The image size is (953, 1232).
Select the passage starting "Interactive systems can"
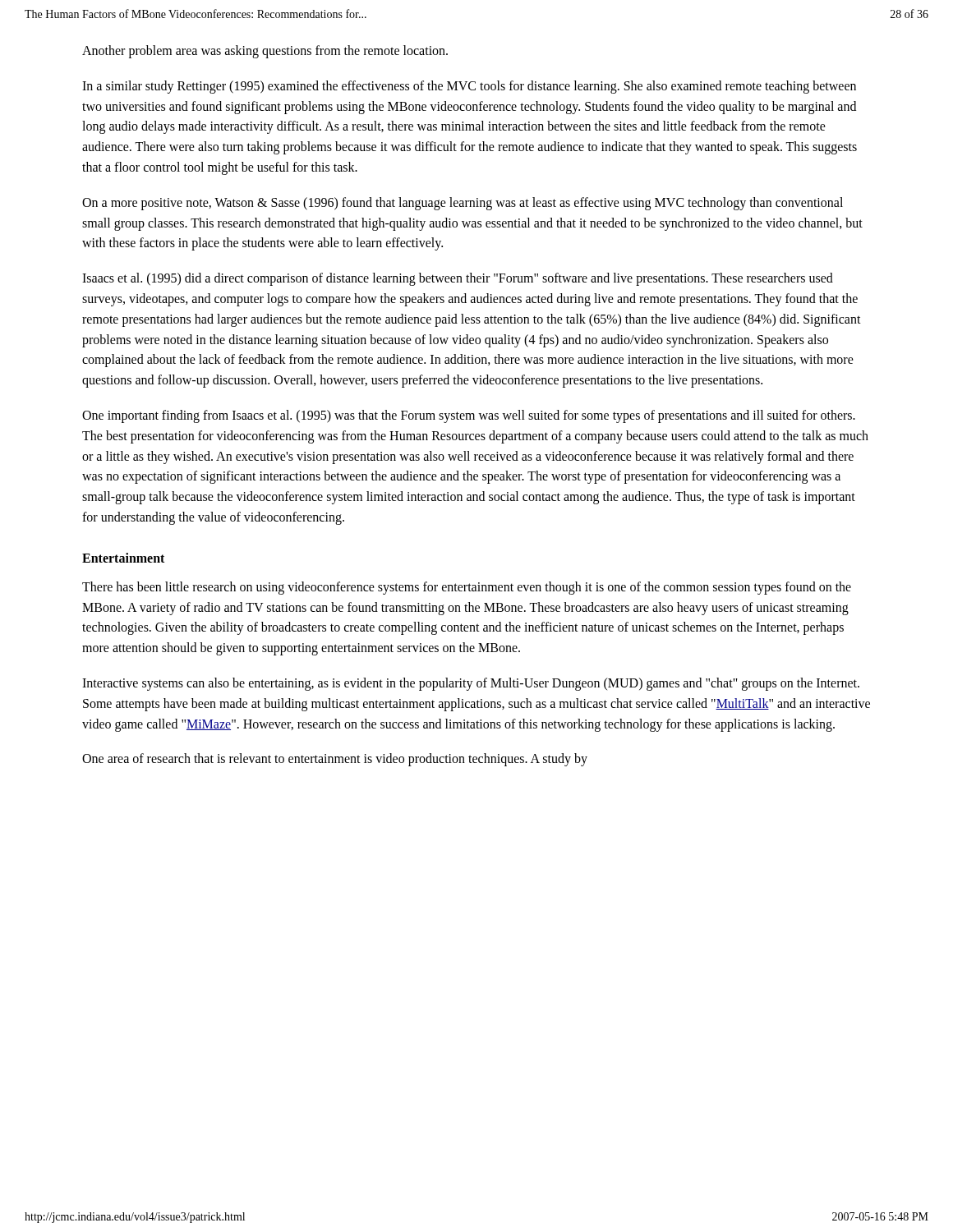476,703
